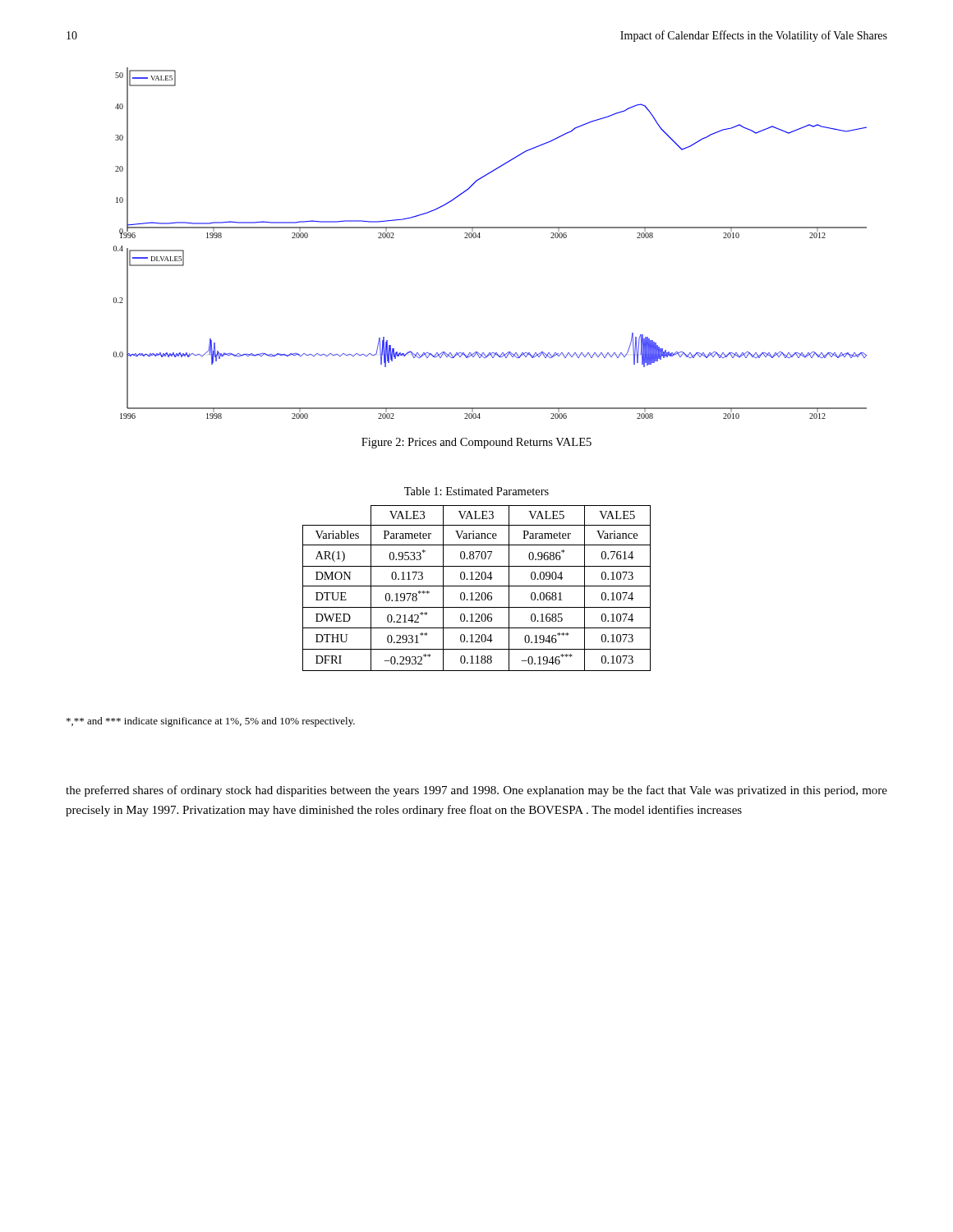Find the table that mentions "0.2142 **"
Image resolution: width=953 pixels, height=1232 pixels.
click(476, 578)
